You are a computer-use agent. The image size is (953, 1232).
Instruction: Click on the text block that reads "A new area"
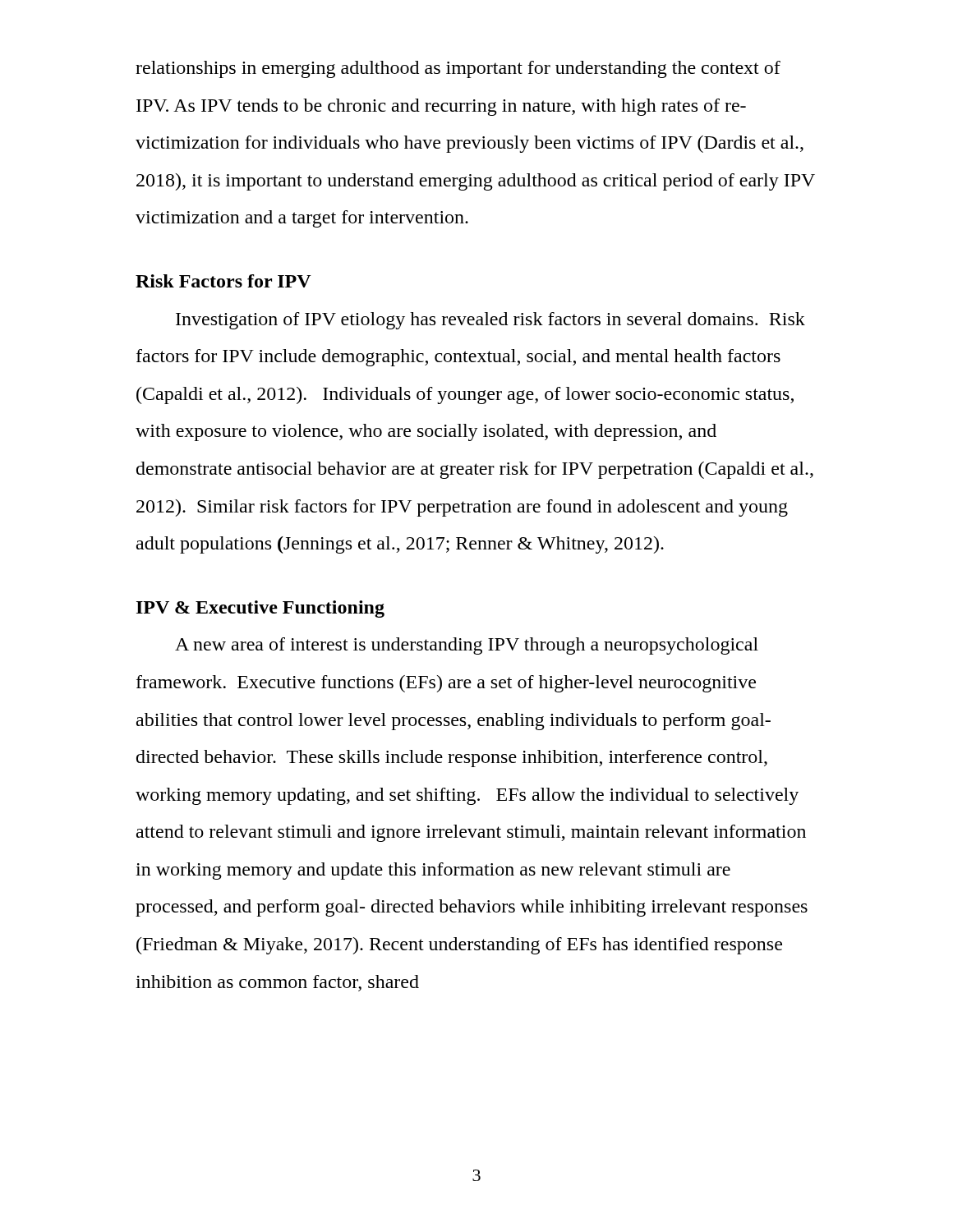(472, 813)
